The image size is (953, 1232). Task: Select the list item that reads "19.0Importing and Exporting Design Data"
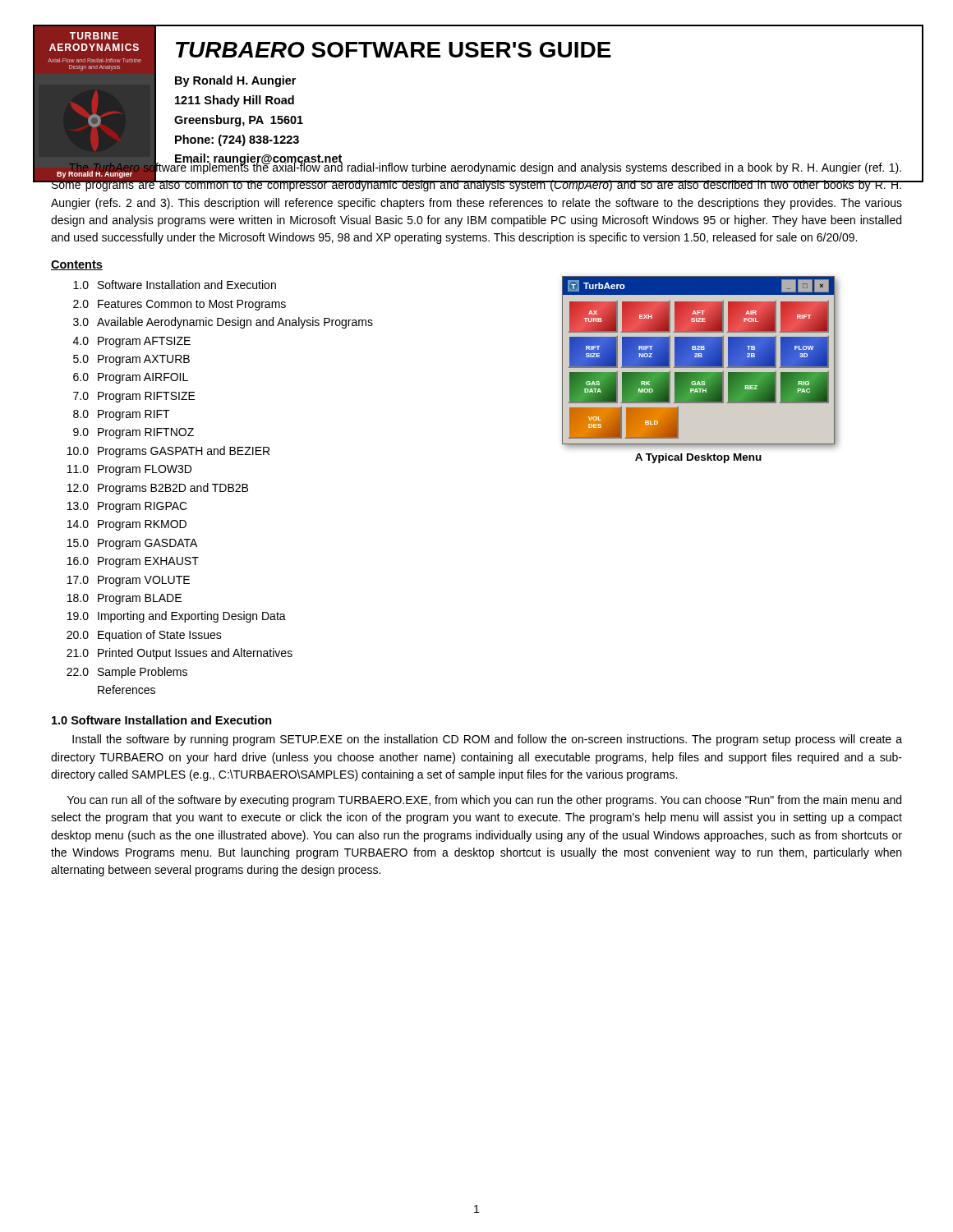click(x=168, y=616)
